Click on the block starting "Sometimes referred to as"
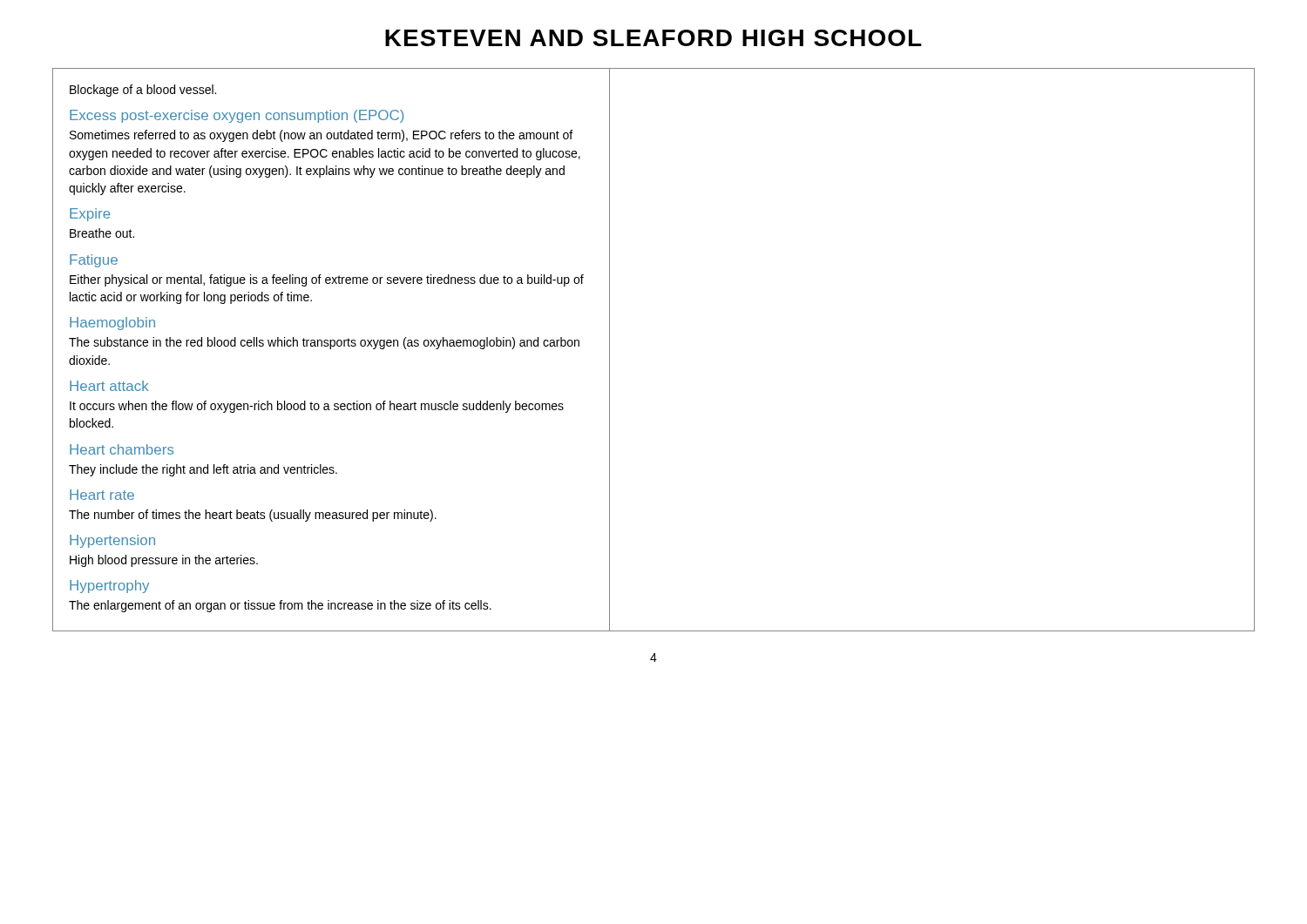The image size is (1307, 924). [331, 162]
